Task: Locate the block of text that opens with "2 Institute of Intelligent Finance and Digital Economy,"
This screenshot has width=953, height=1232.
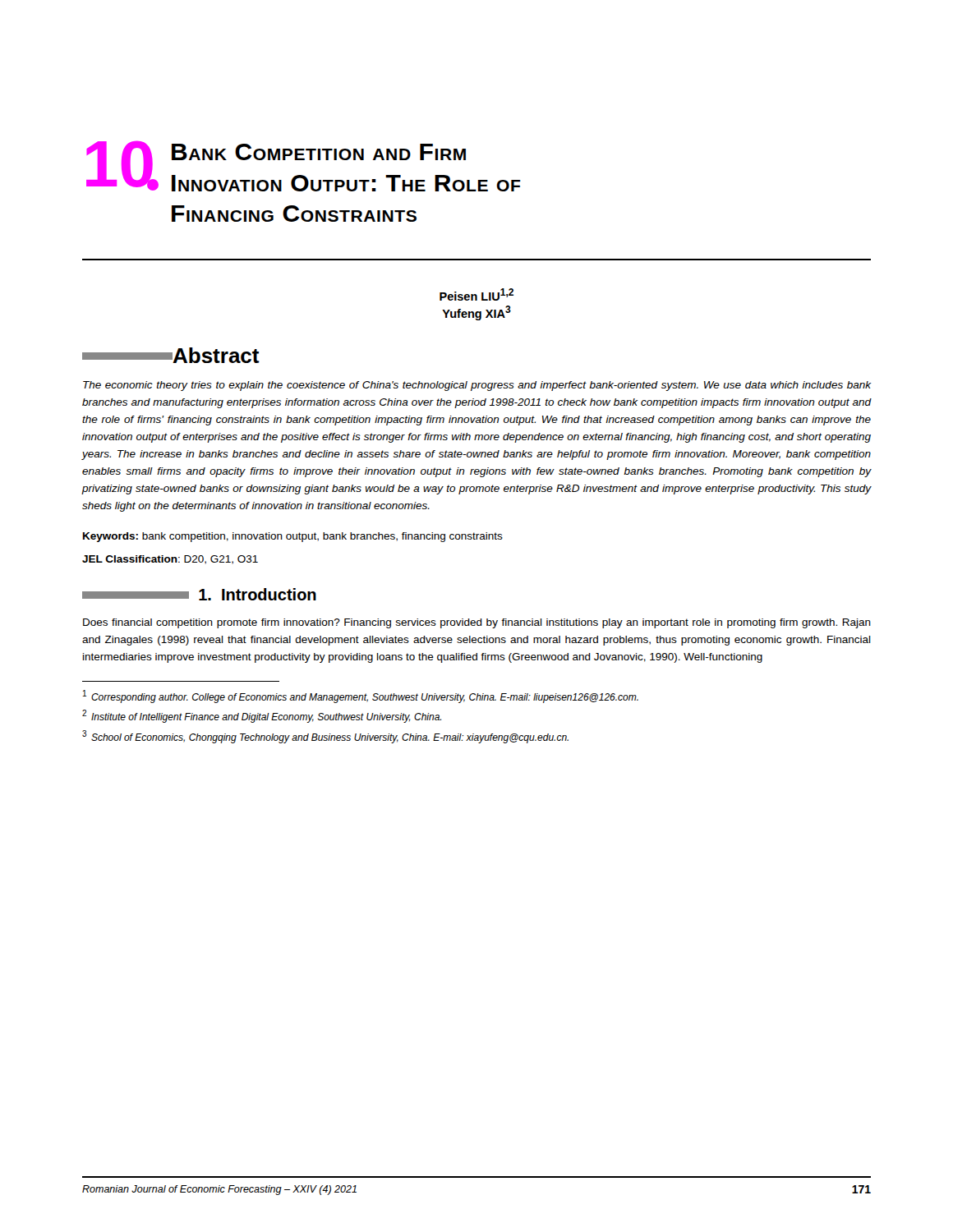Action: point(262,716)
